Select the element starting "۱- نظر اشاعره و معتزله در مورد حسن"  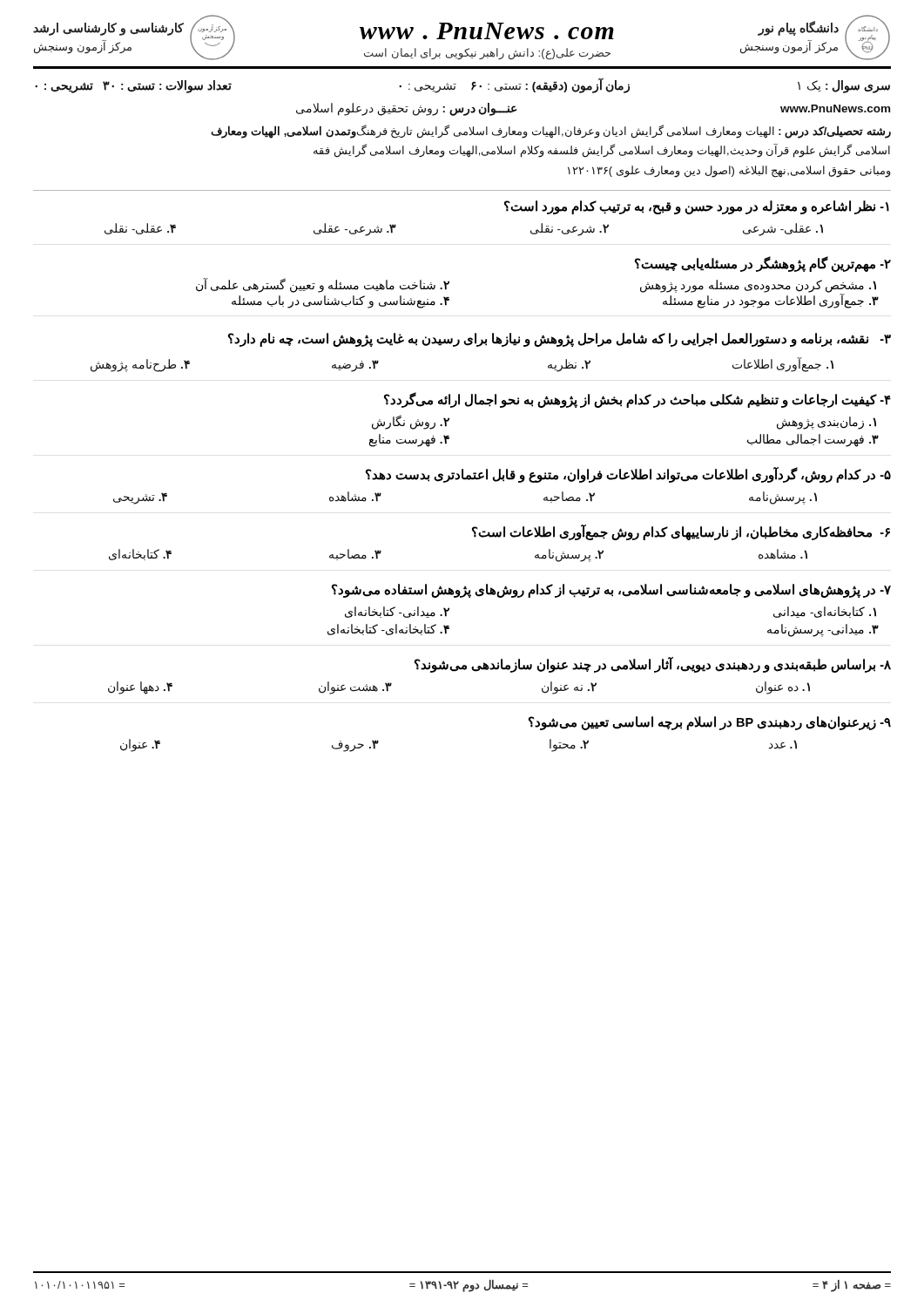[x=697, y=207]
